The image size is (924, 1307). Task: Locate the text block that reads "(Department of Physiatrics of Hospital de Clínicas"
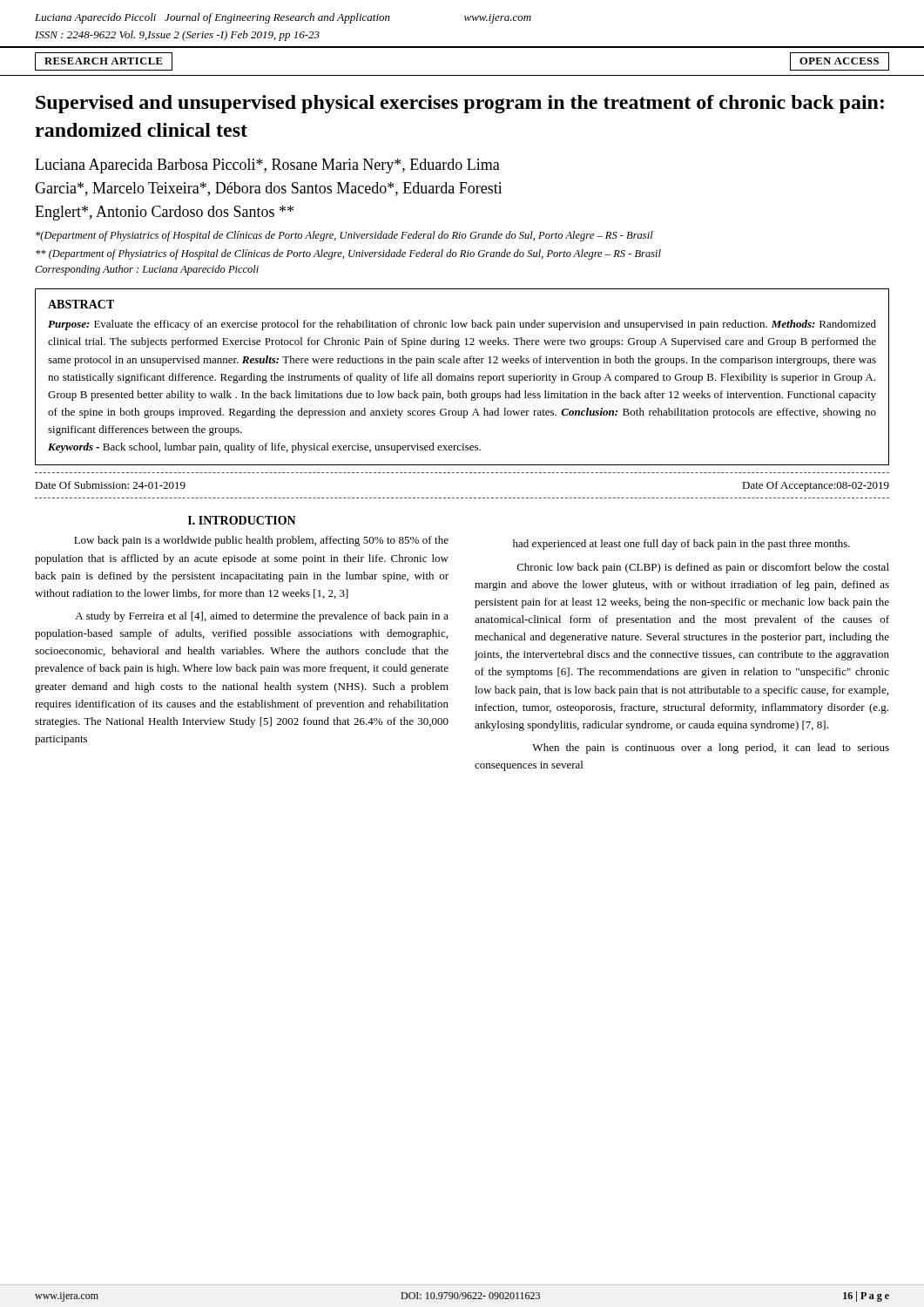coord(462,252)
